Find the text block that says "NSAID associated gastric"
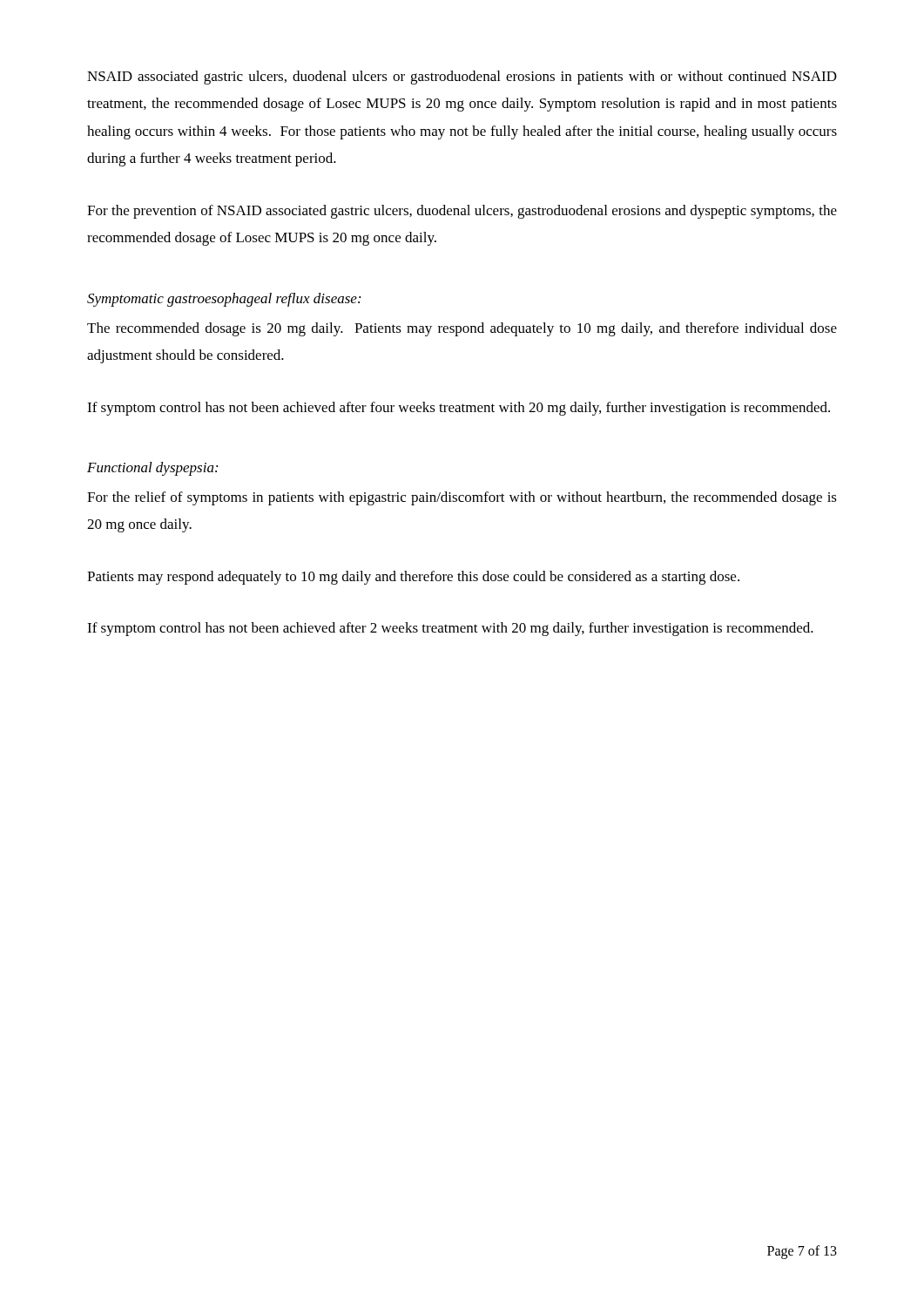The image size is (924, 1307). [462, 117]
